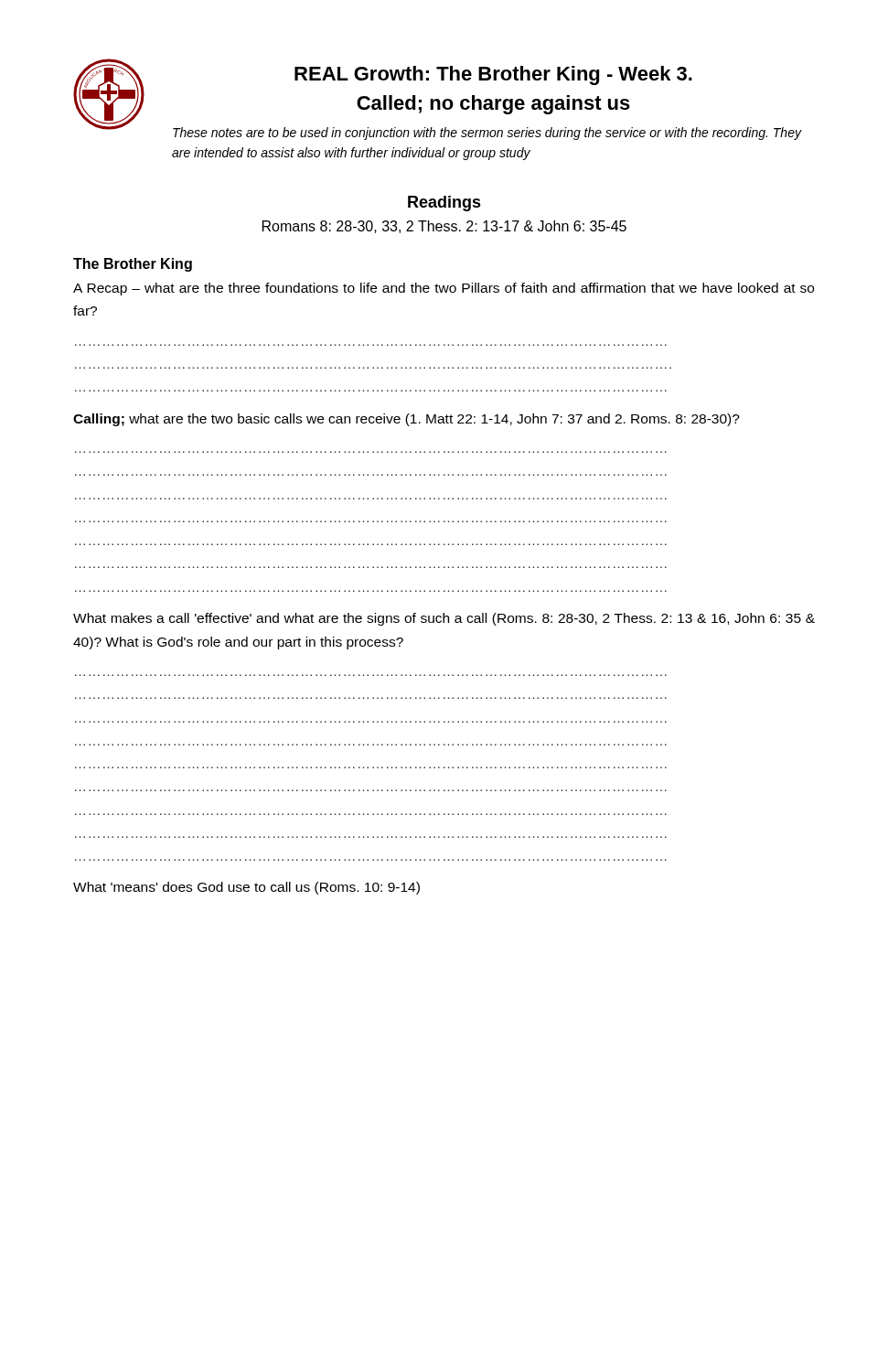
Task: Find the block on this page that starts "These notes are to be"
Action: 493,144
